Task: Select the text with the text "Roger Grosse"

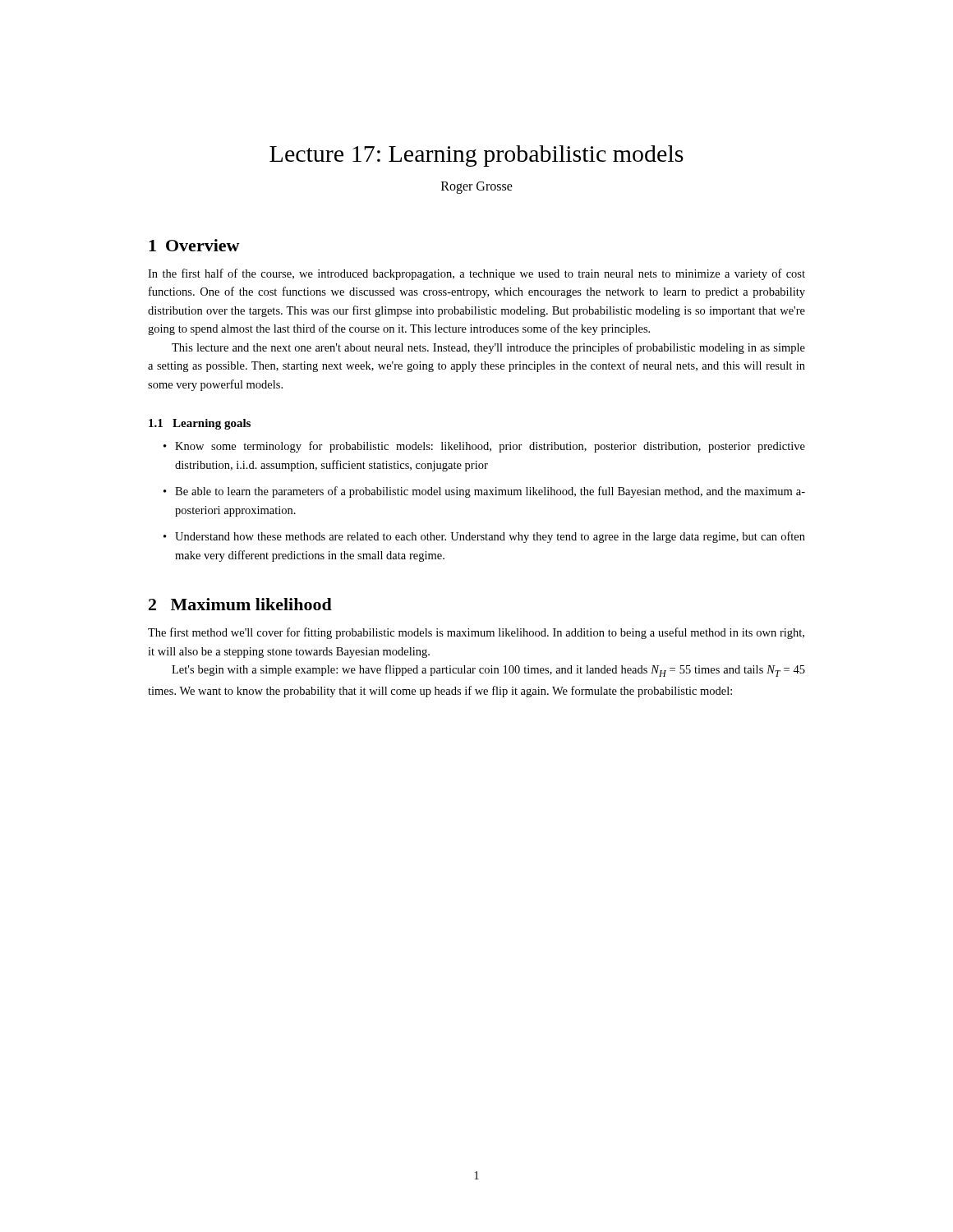Action: click(476, 186)
